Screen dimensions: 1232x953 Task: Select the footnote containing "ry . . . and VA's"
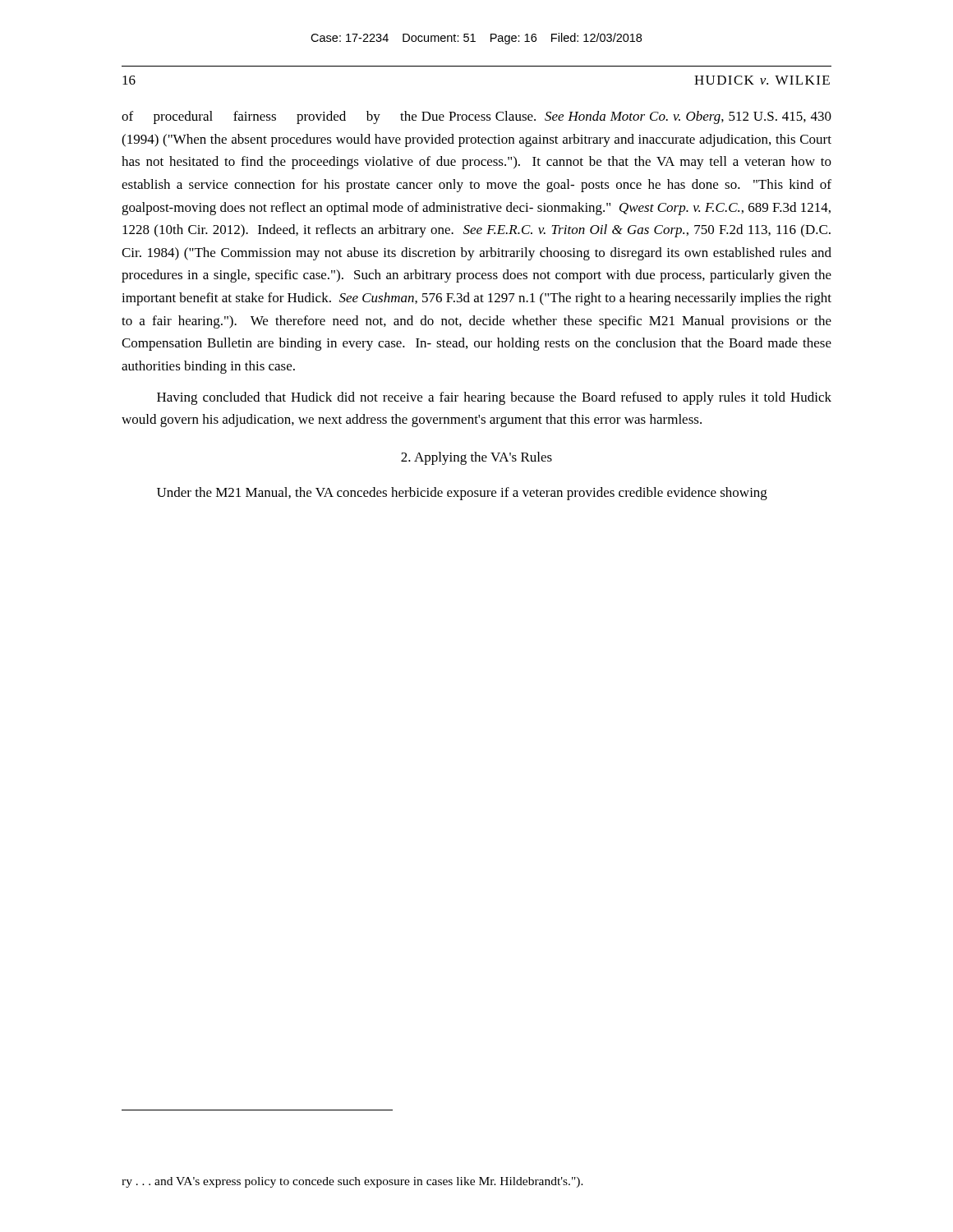[353, 1181]
